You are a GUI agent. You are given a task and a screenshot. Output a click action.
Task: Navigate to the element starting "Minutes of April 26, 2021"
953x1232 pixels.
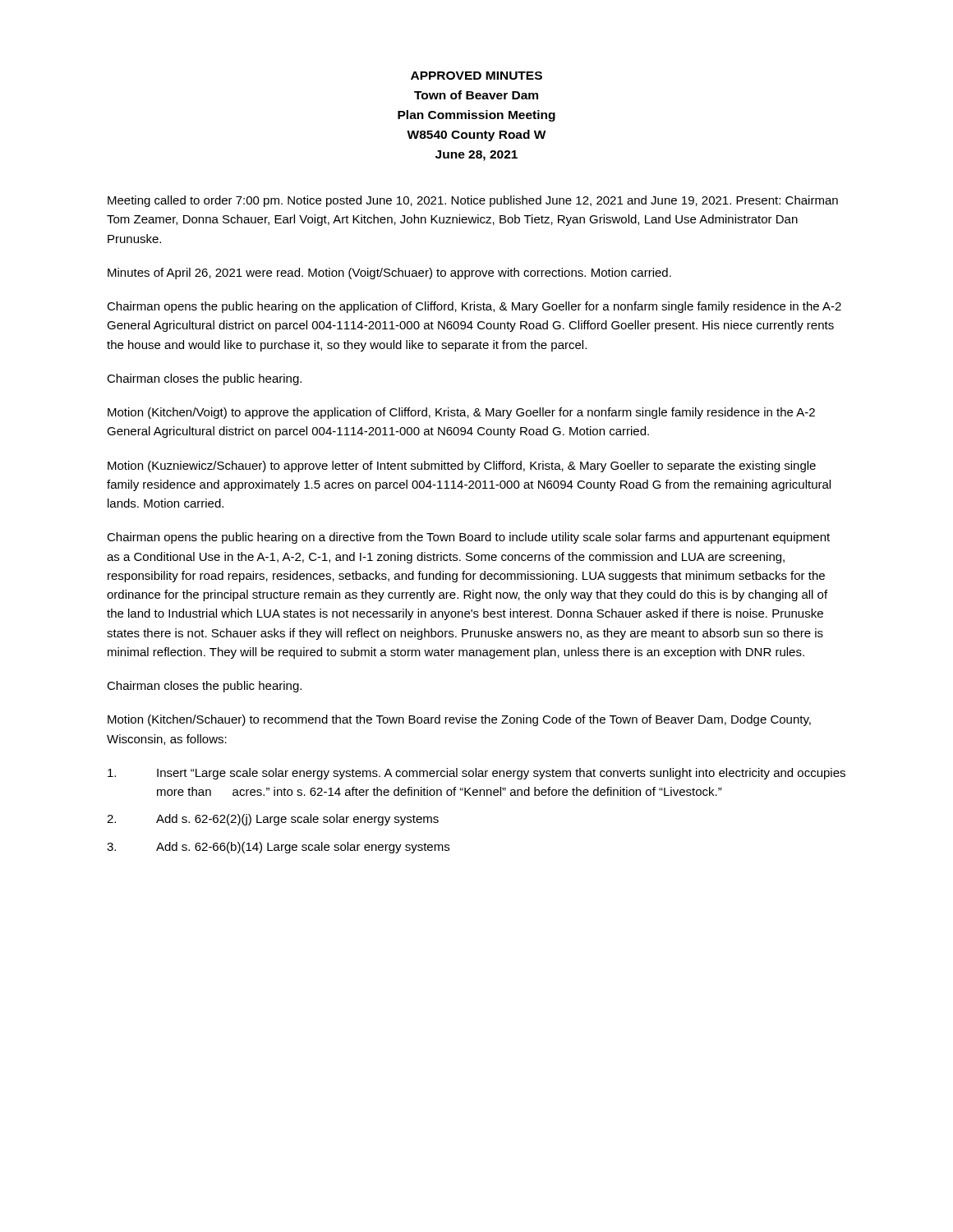(389, 272)
